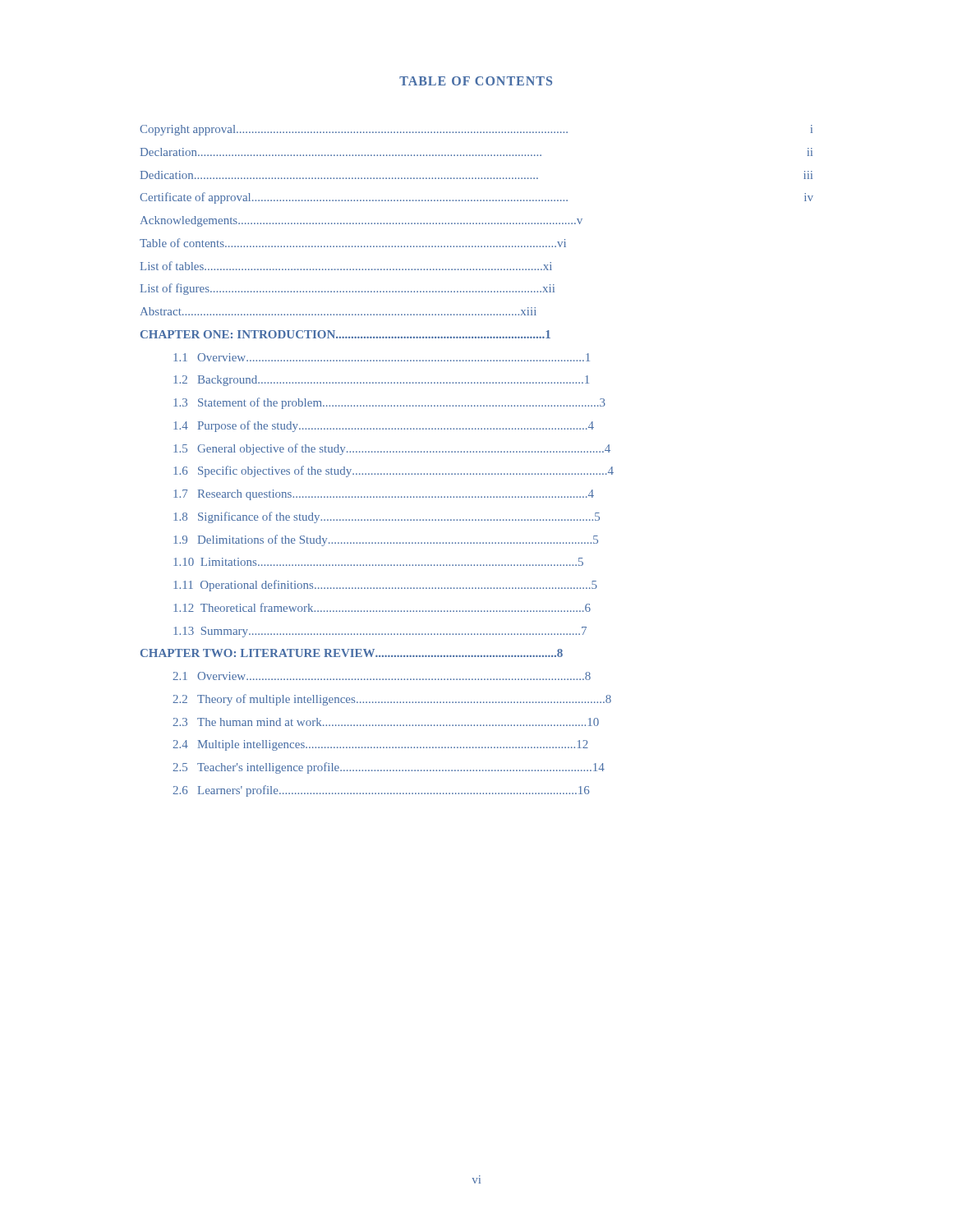Screen dimensions: 1232x953
Task: Click where it says "11 Operational definitions"
Action: [476, 586]
